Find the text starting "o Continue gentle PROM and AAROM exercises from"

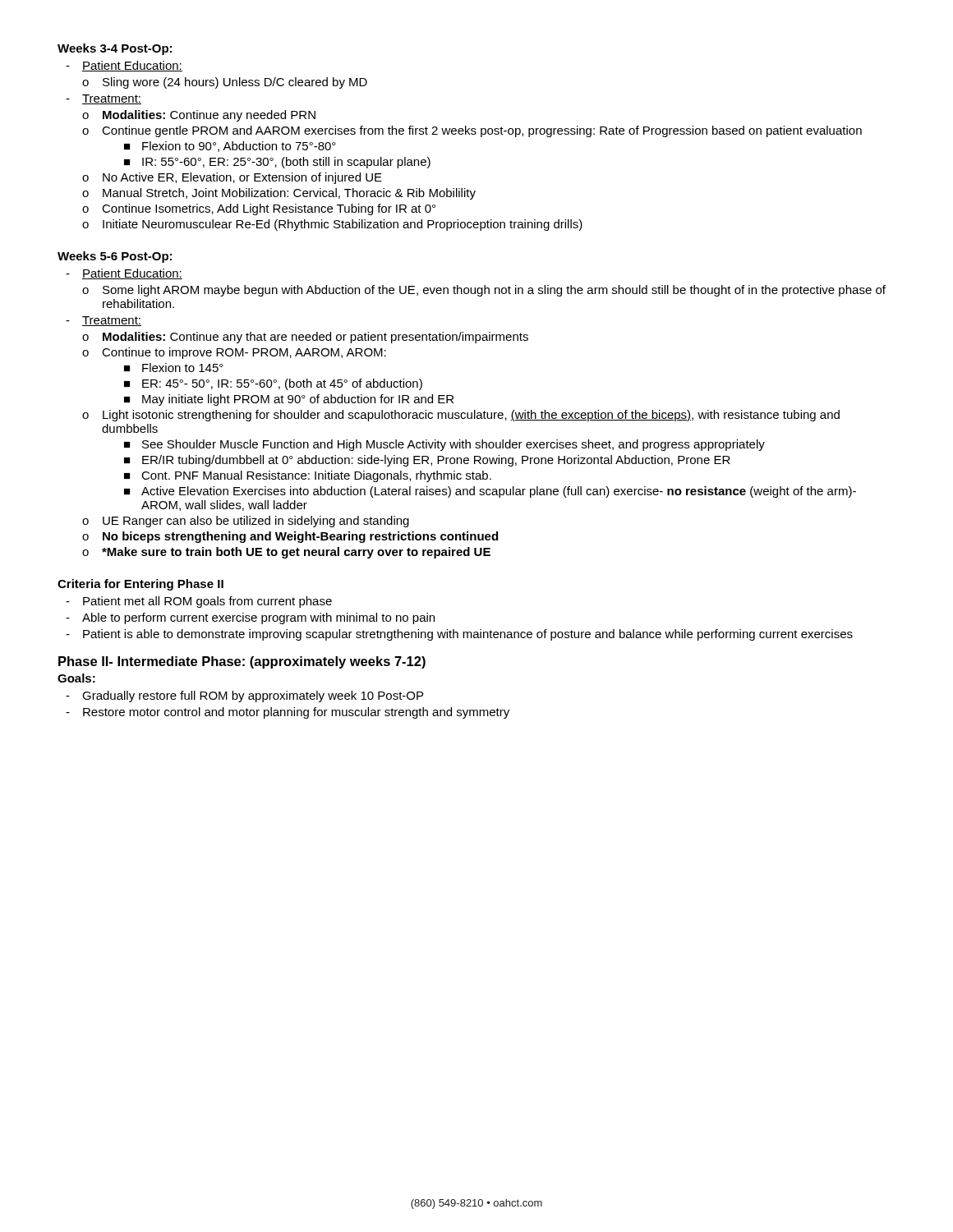click(472, 130)
